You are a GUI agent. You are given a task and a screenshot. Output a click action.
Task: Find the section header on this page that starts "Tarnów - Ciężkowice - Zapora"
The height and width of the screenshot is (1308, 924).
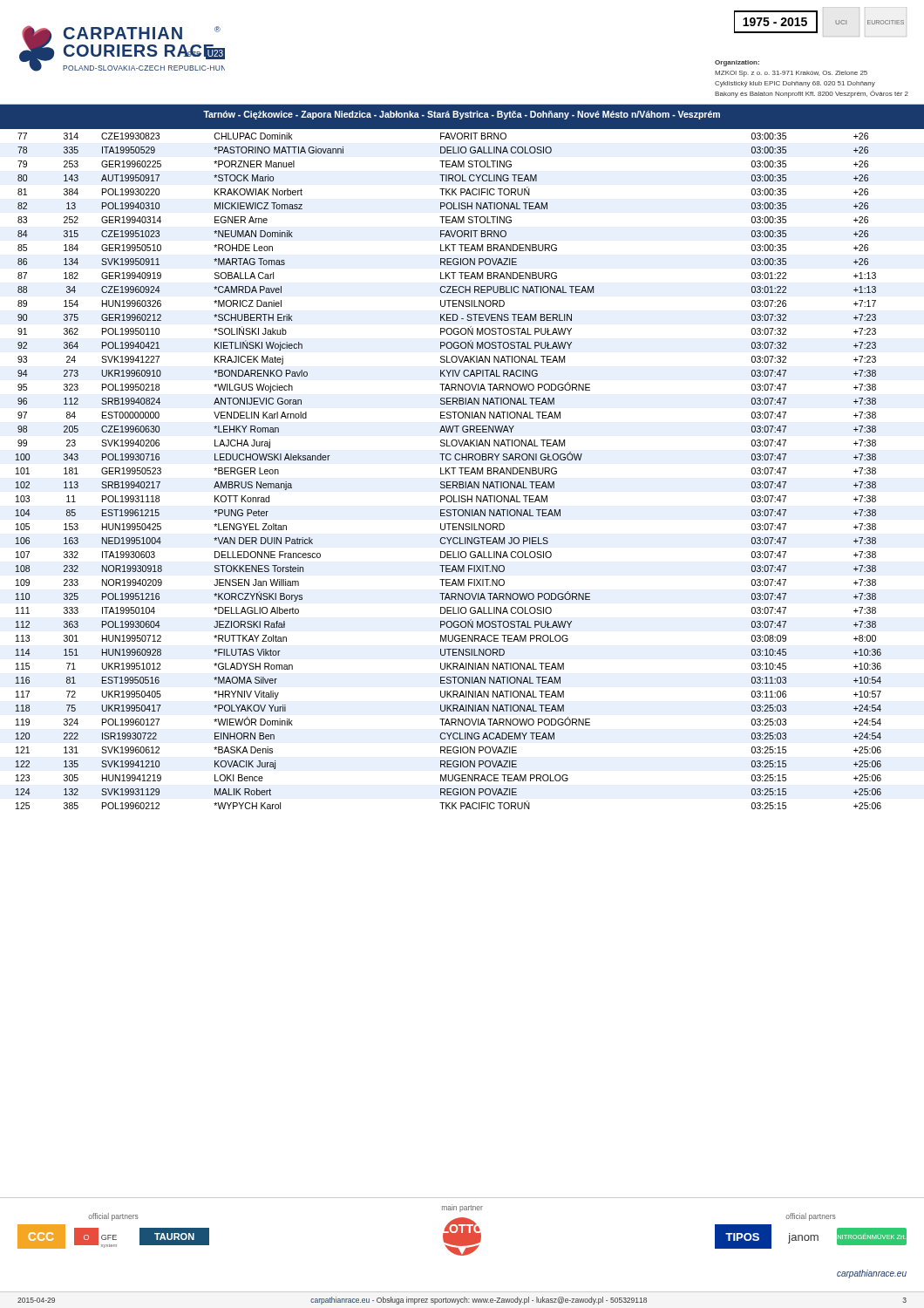(462, 114)
